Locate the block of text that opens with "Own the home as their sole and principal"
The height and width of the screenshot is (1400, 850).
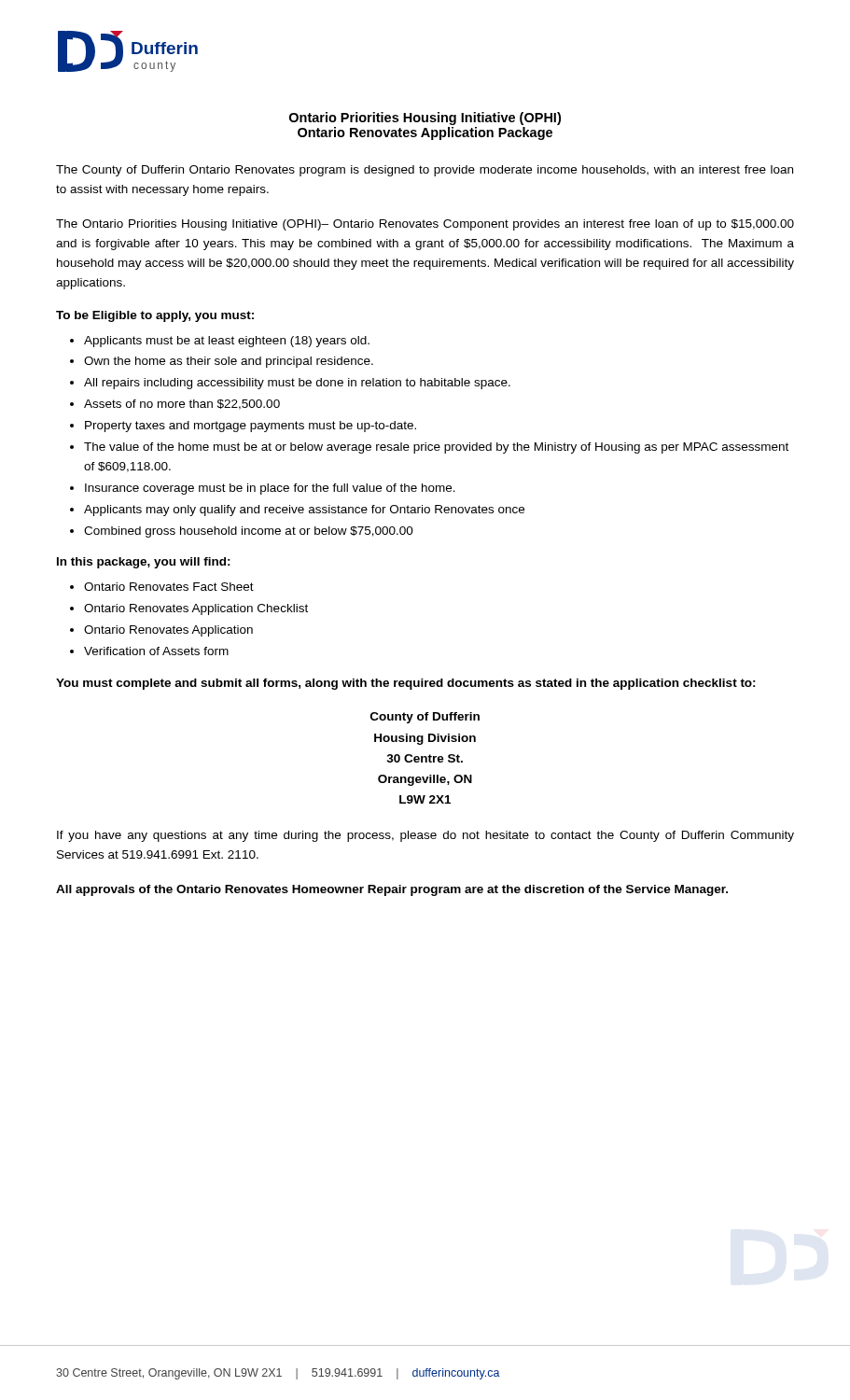pyautogui.click(x=229, y=361)
